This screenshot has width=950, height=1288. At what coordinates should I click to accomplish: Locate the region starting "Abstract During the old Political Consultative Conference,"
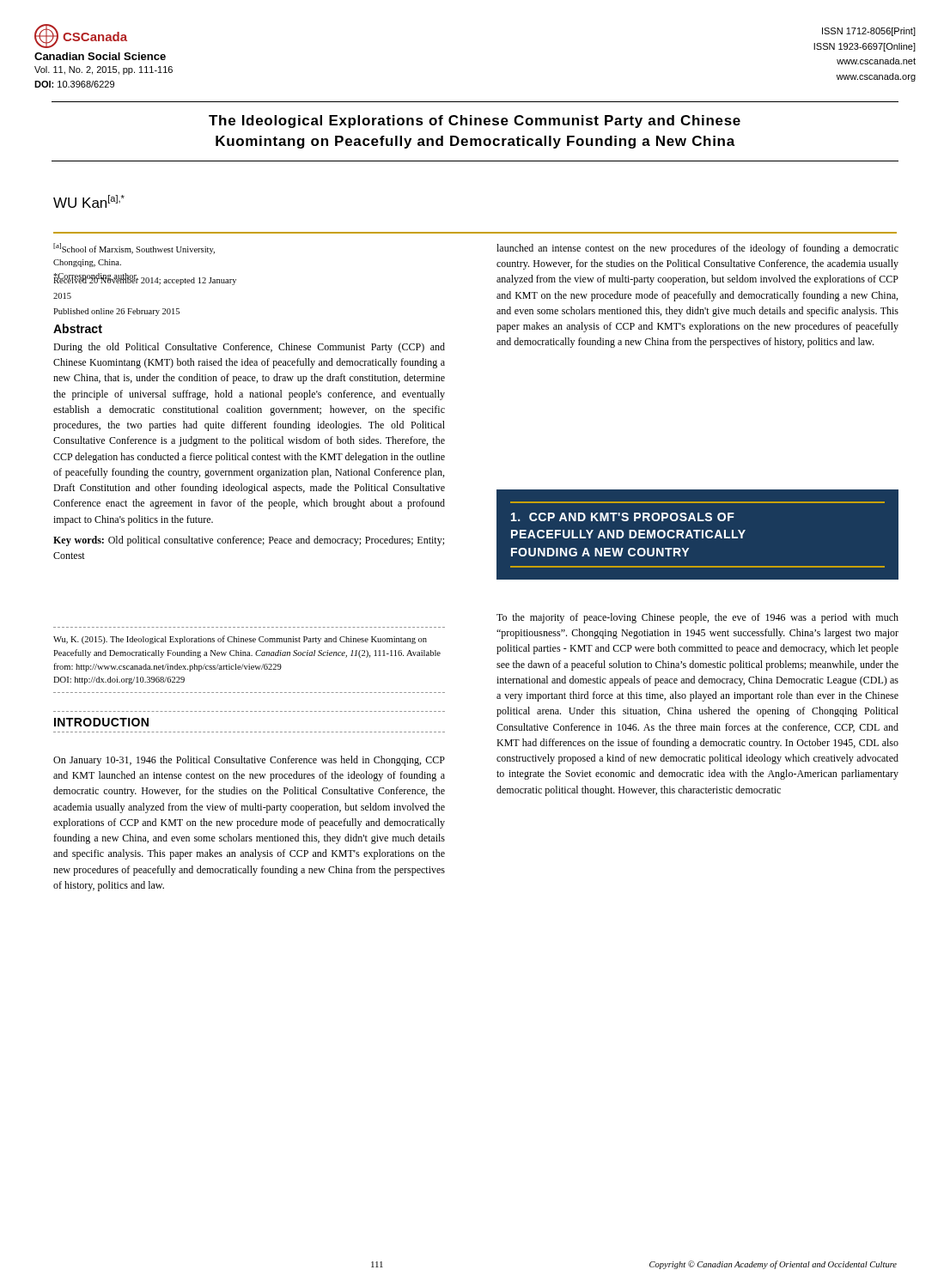249,443
